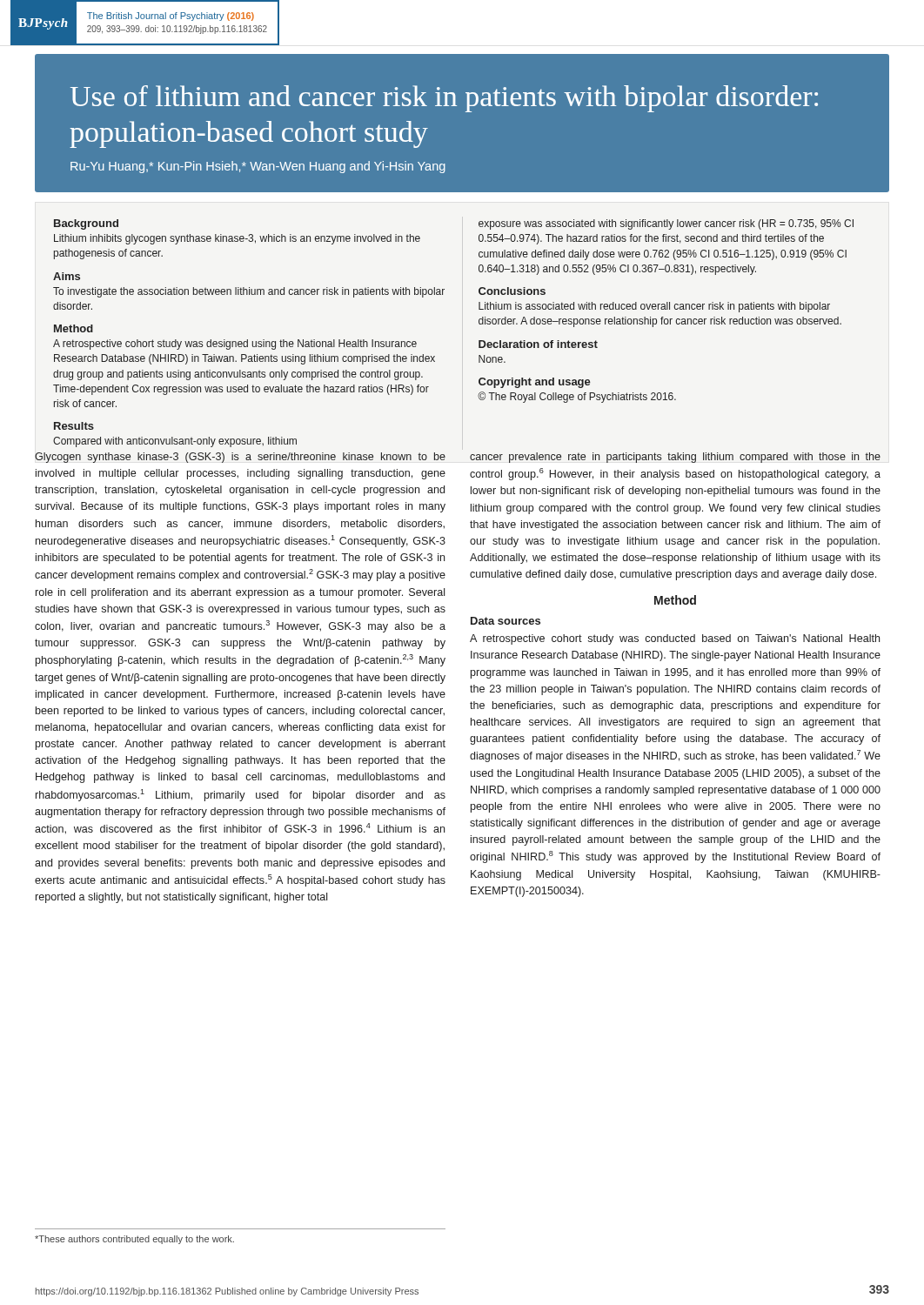This screenshot has width=924, height=1305.
Task: Where does it say "Data sources"?
Action: coord(505,621)
